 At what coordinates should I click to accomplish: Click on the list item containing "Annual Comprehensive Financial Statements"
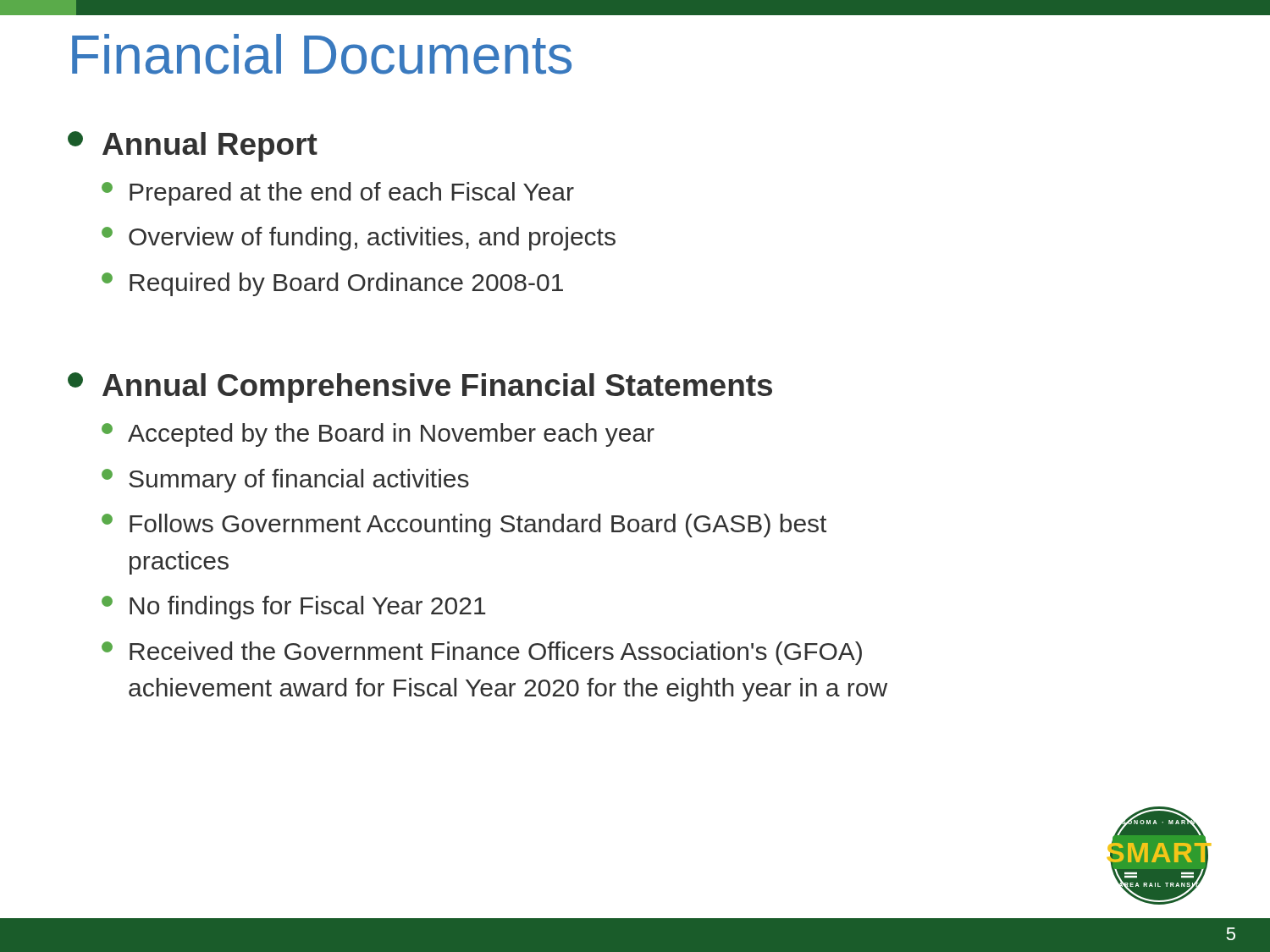point(421,386)
